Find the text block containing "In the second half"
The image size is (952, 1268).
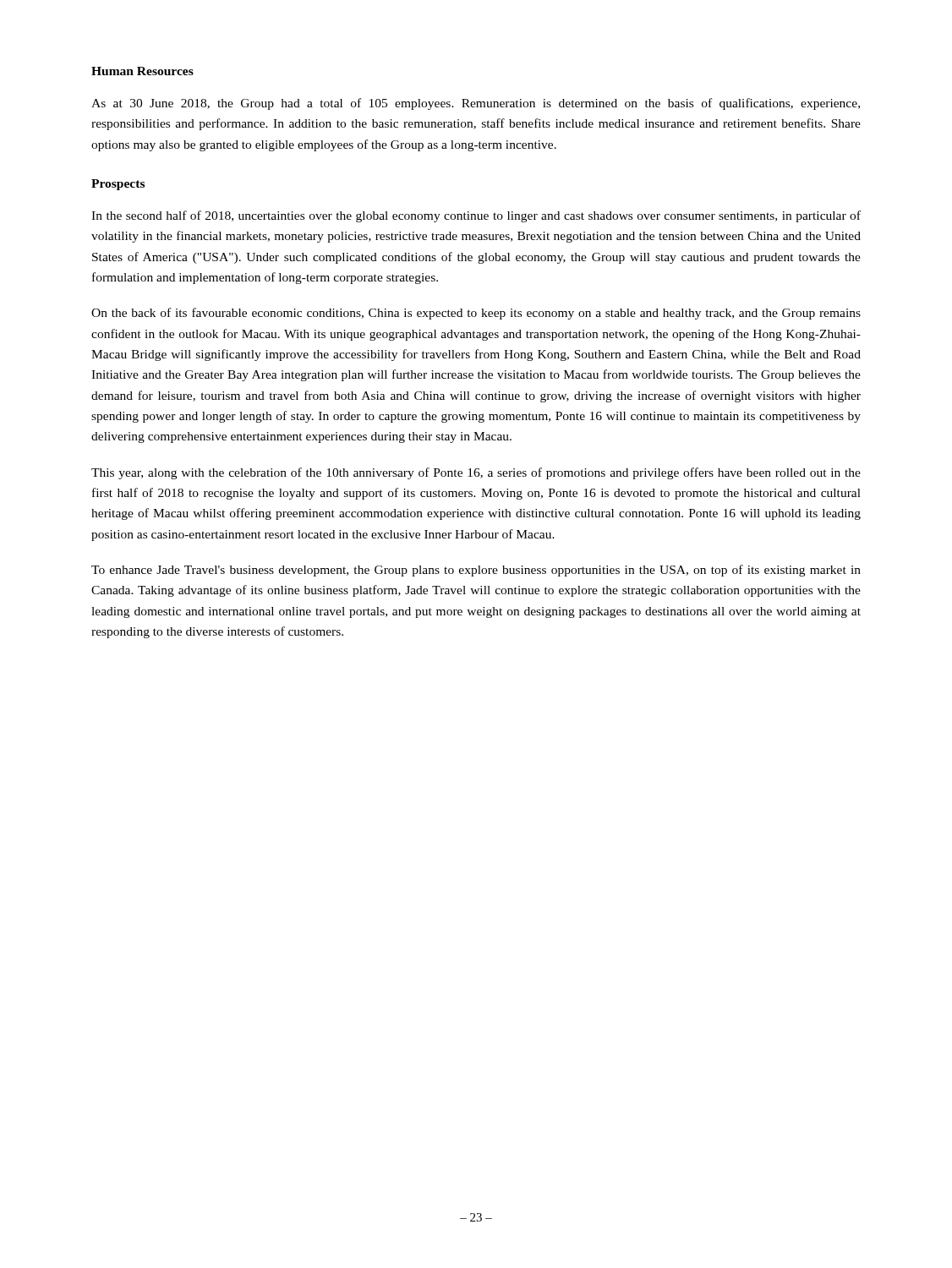[476, 246]
